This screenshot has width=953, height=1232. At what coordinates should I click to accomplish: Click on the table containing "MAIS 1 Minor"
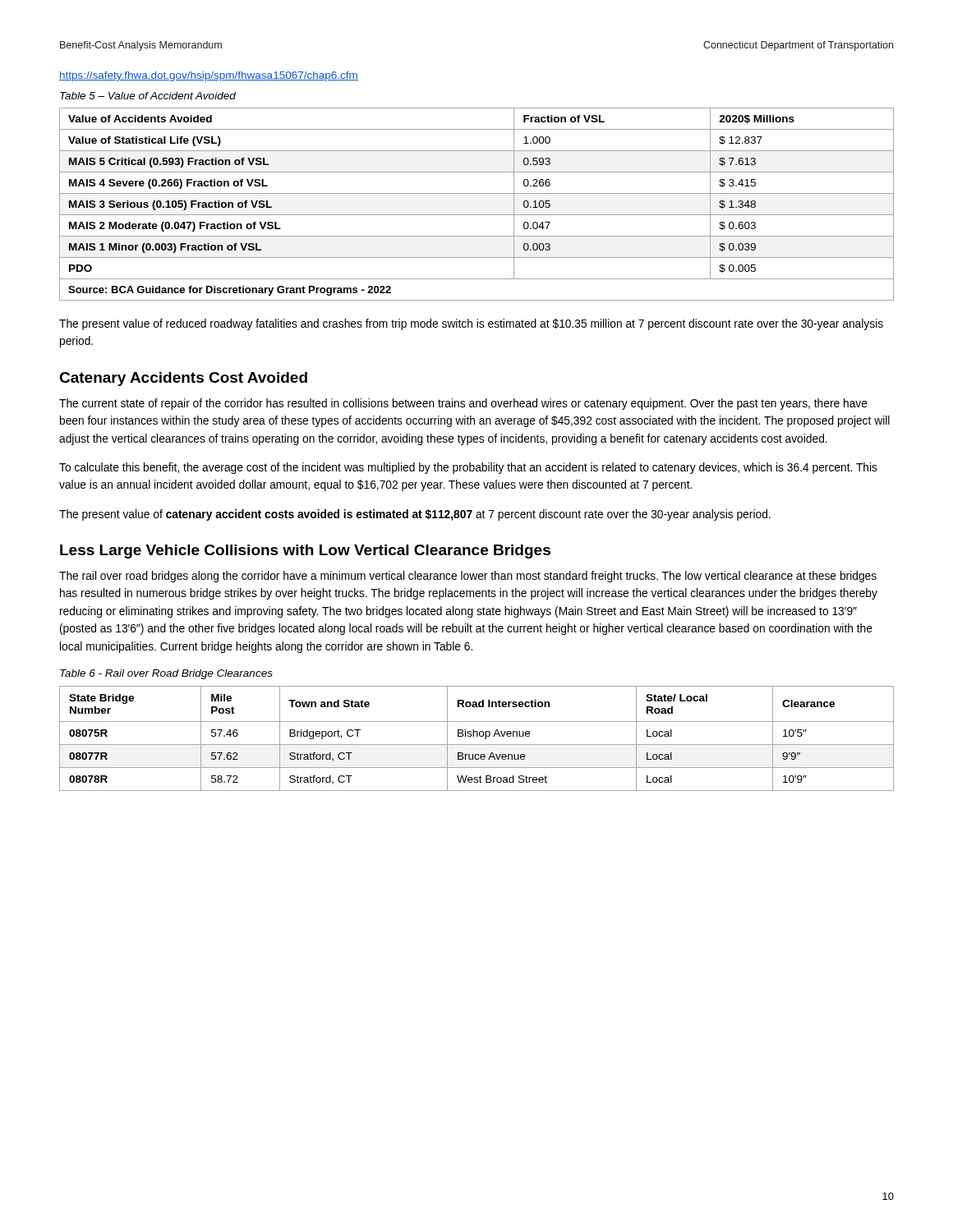(x=476, y=204)
